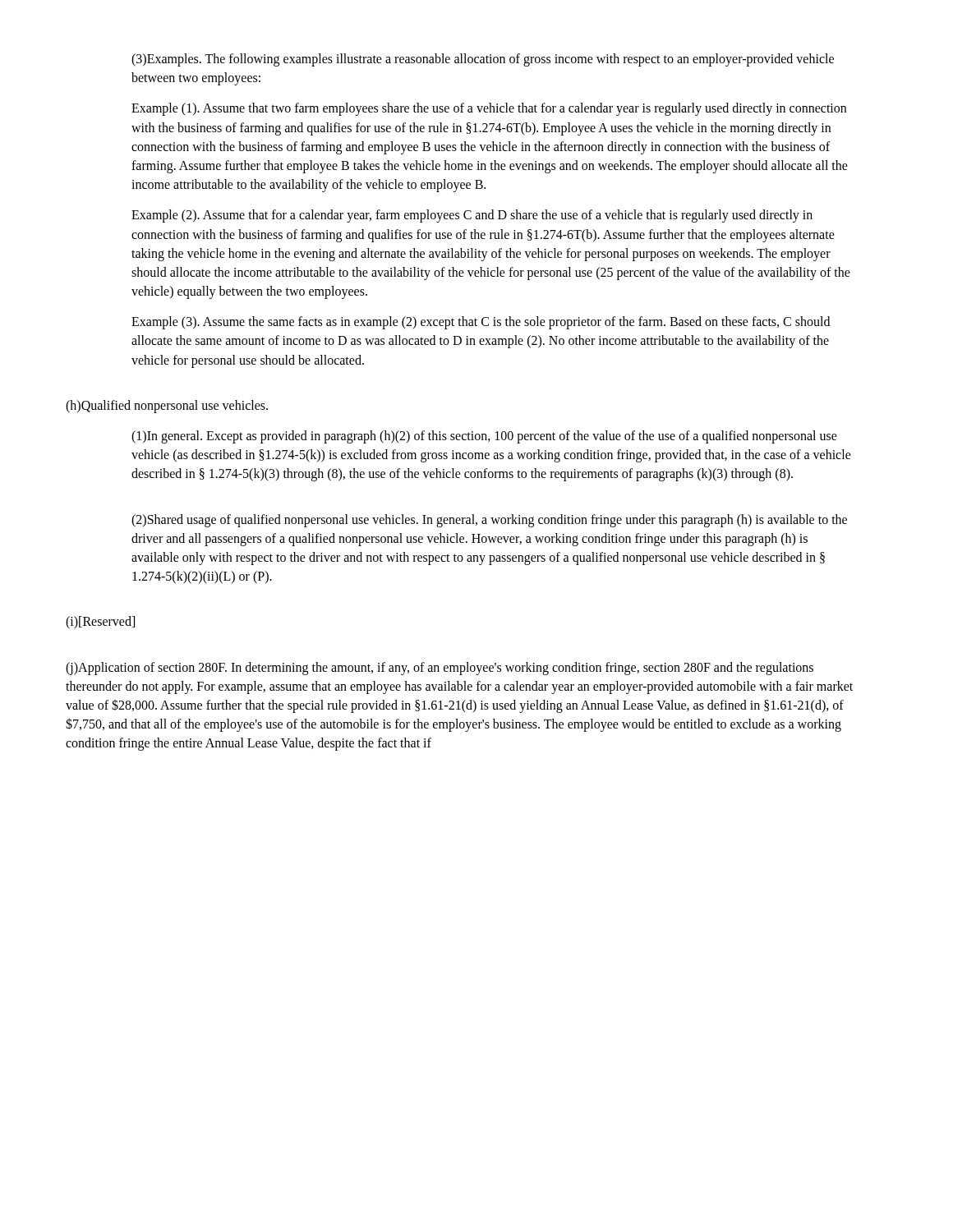The height and width of the screenshot is (1232, 953).
Task: Select the text starting "Example (3). Assume the same"
Action: tap(493, 341)
